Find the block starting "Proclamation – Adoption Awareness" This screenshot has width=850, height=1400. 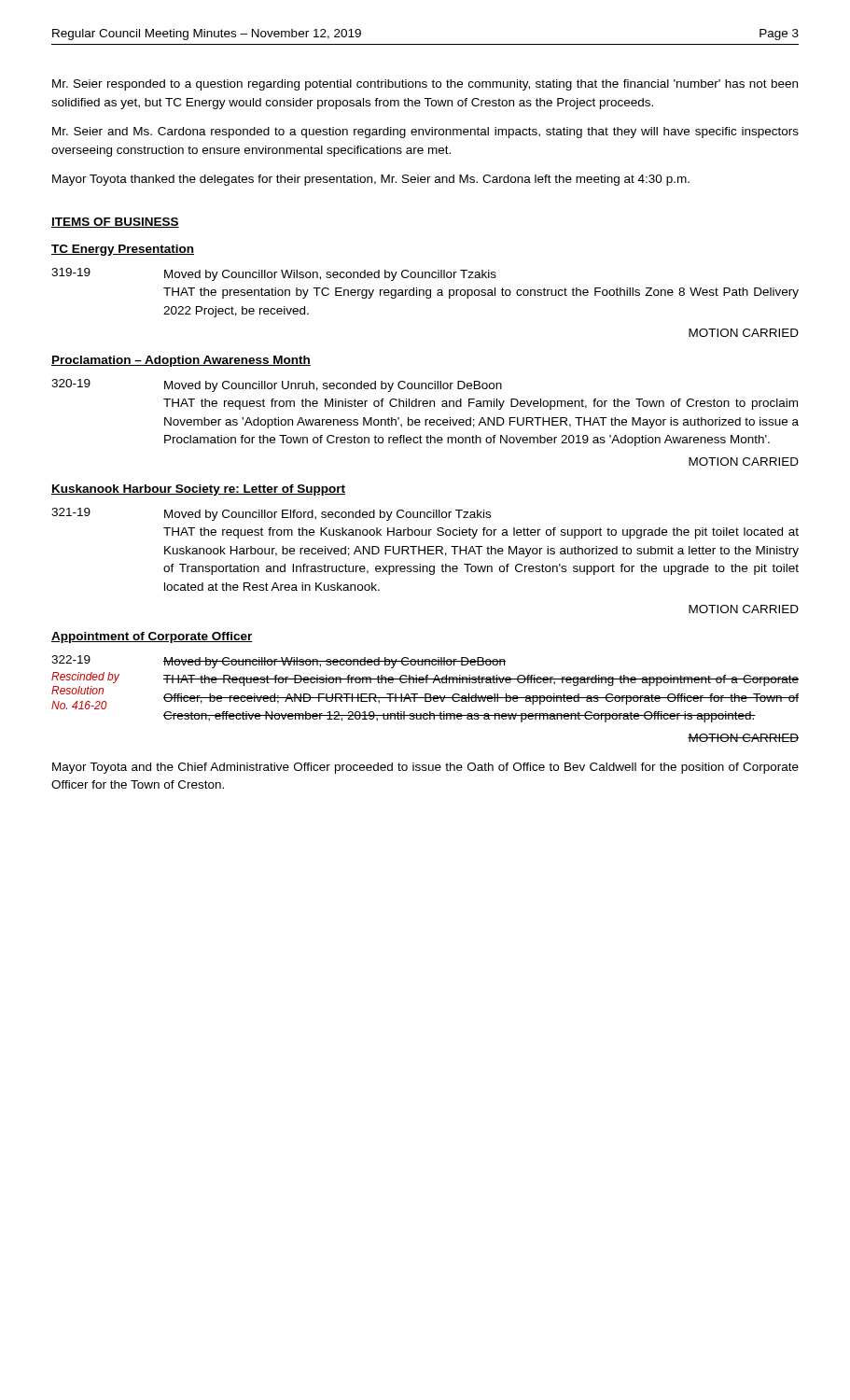[x=181, y=359]
